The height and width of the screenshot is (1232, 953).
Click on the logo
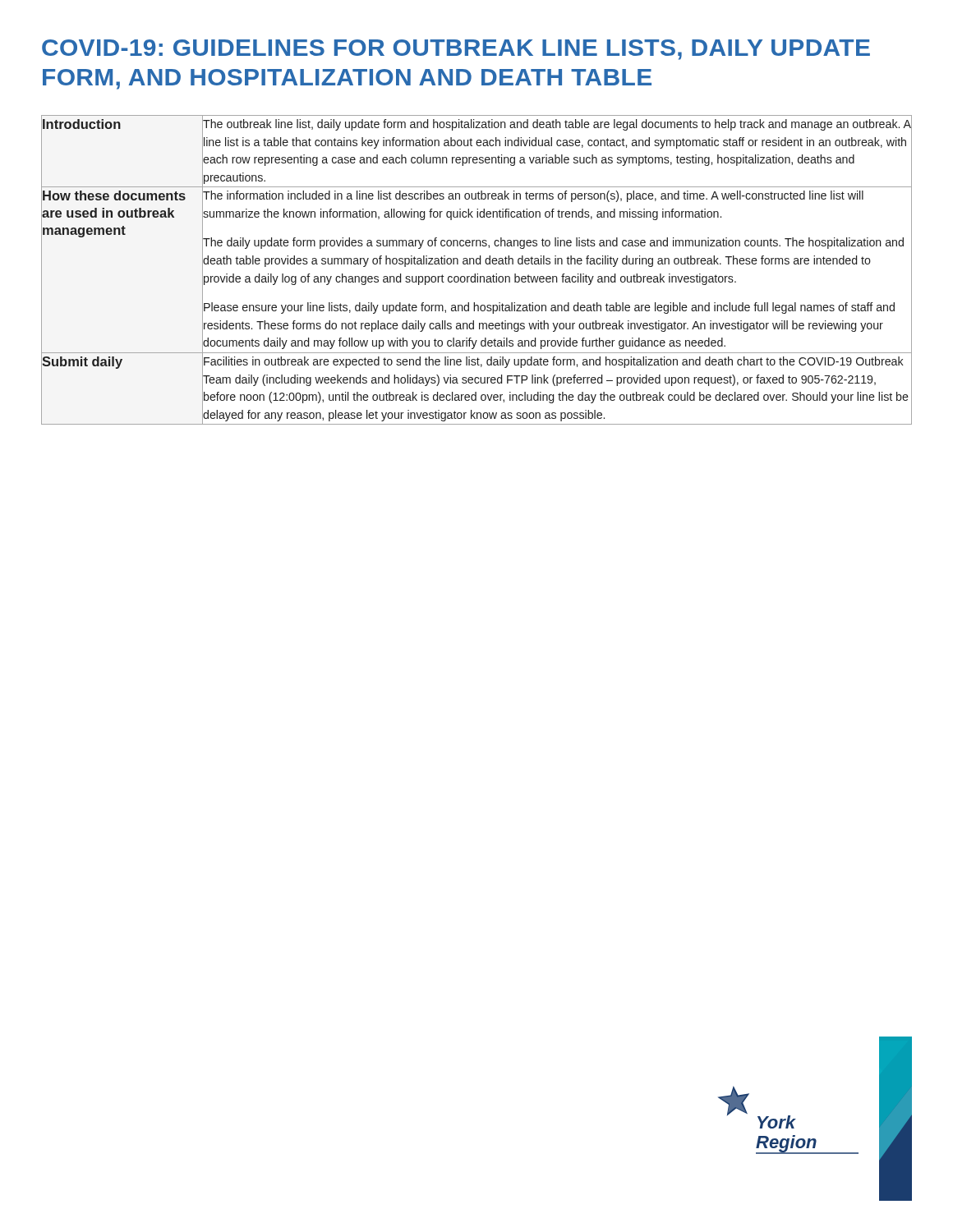[x=805, y=1119]
